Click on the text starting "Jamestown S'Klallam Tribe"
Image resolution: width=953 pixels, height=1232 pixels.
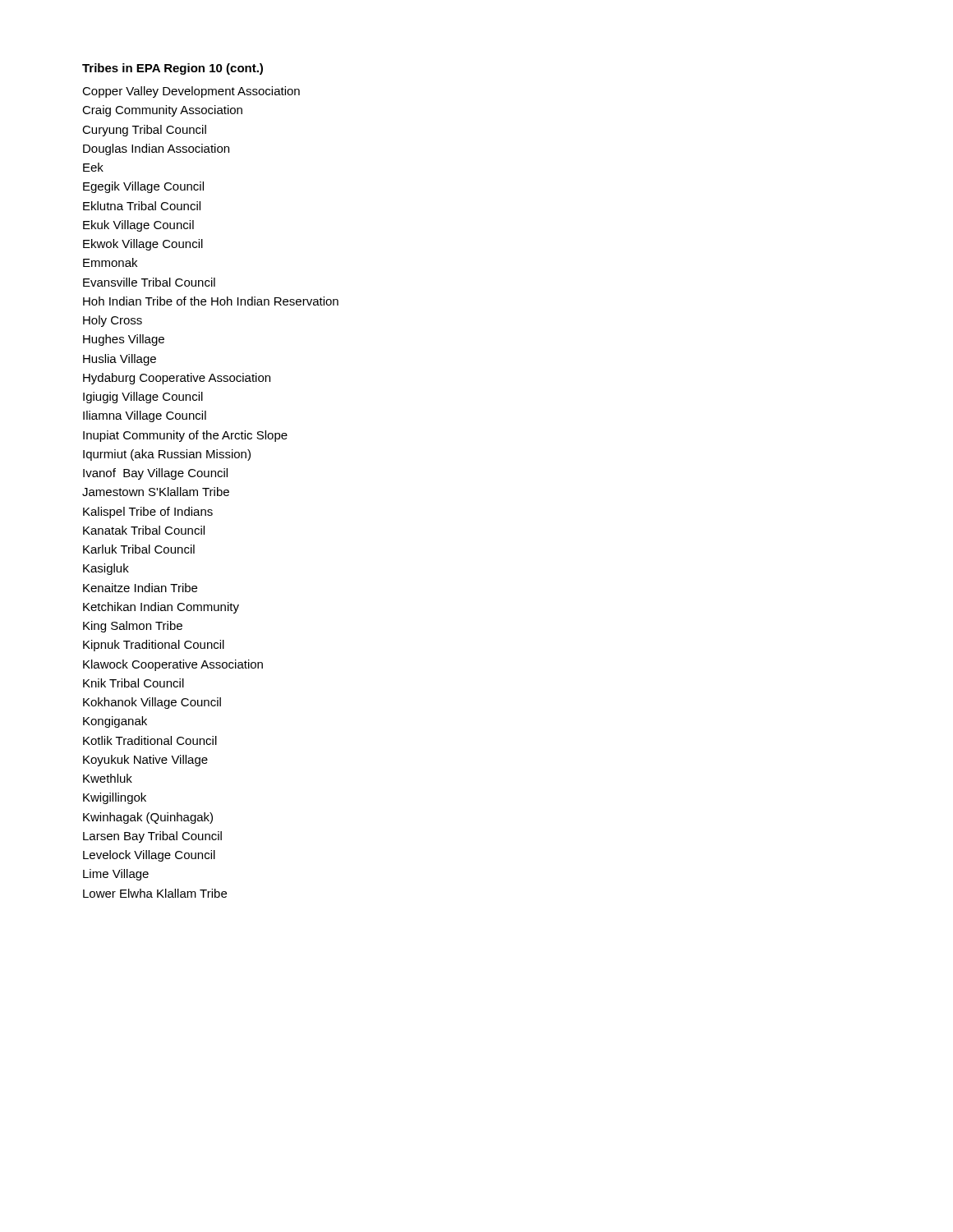[156, 492]
